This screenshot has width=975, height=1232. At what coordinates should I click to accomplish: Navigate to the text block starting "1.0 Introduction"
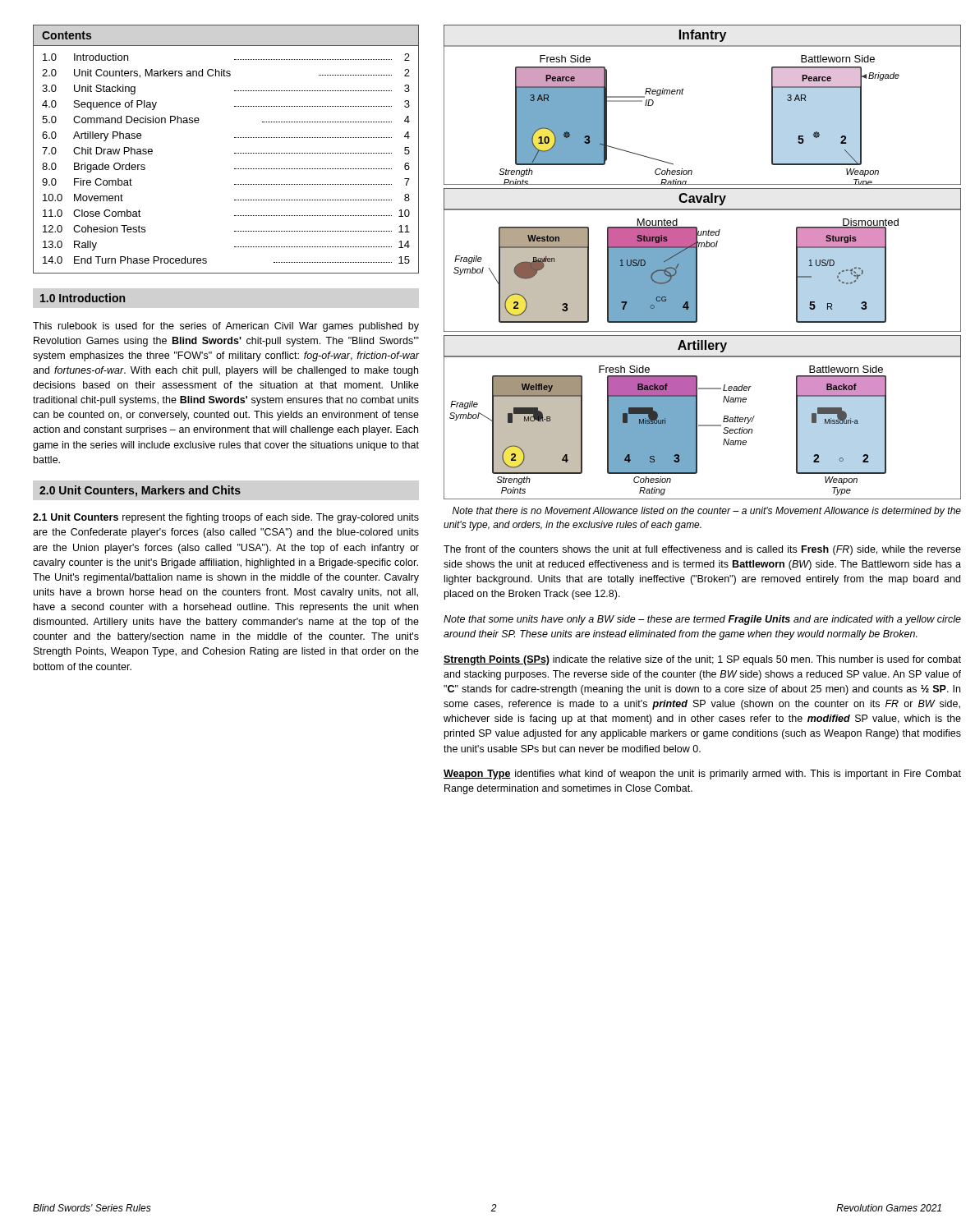click(83, 298)
